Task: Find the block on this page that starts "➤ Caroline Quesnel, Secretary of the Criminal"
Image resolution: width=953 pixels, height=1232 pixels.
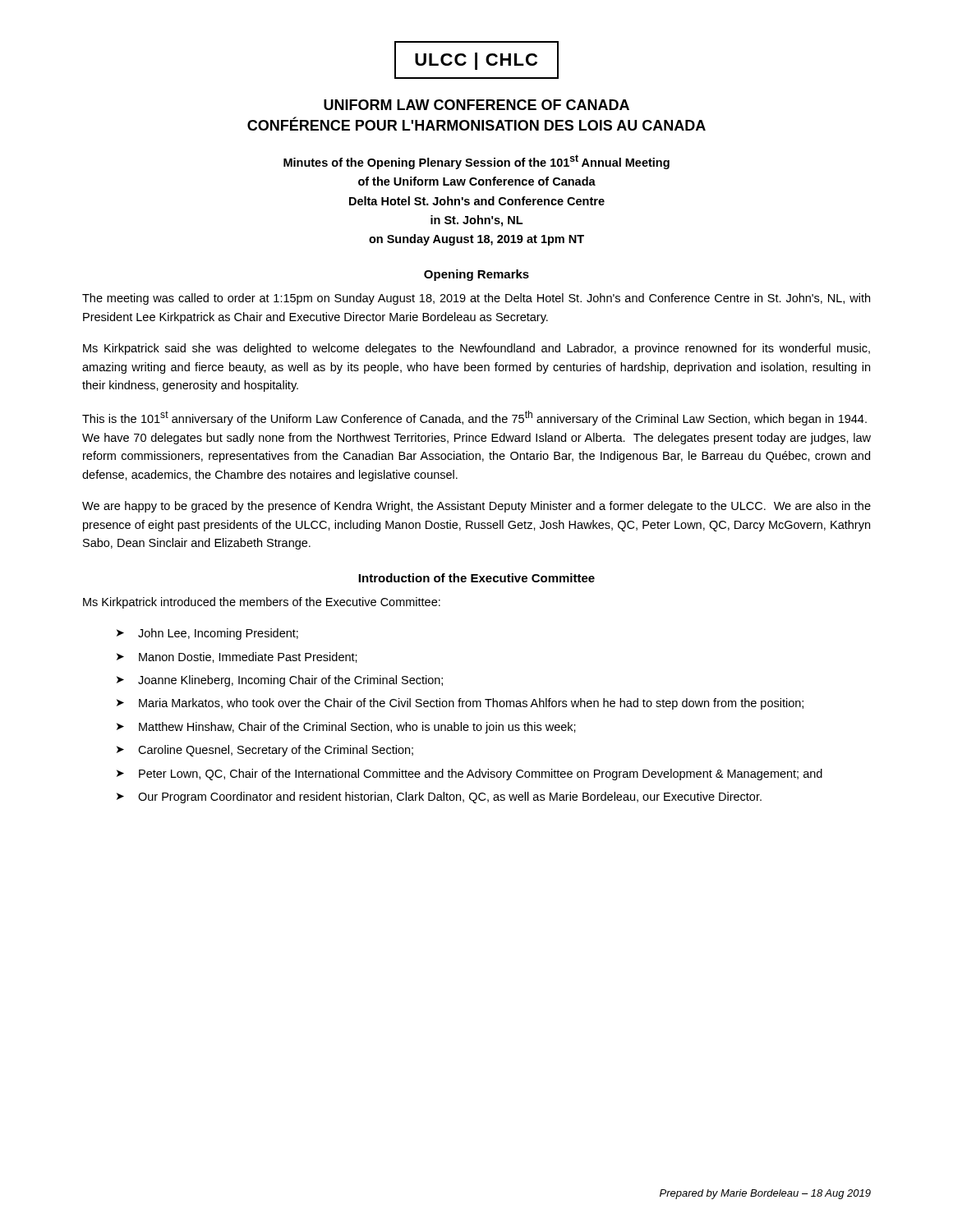Action: tap(265, 751)
